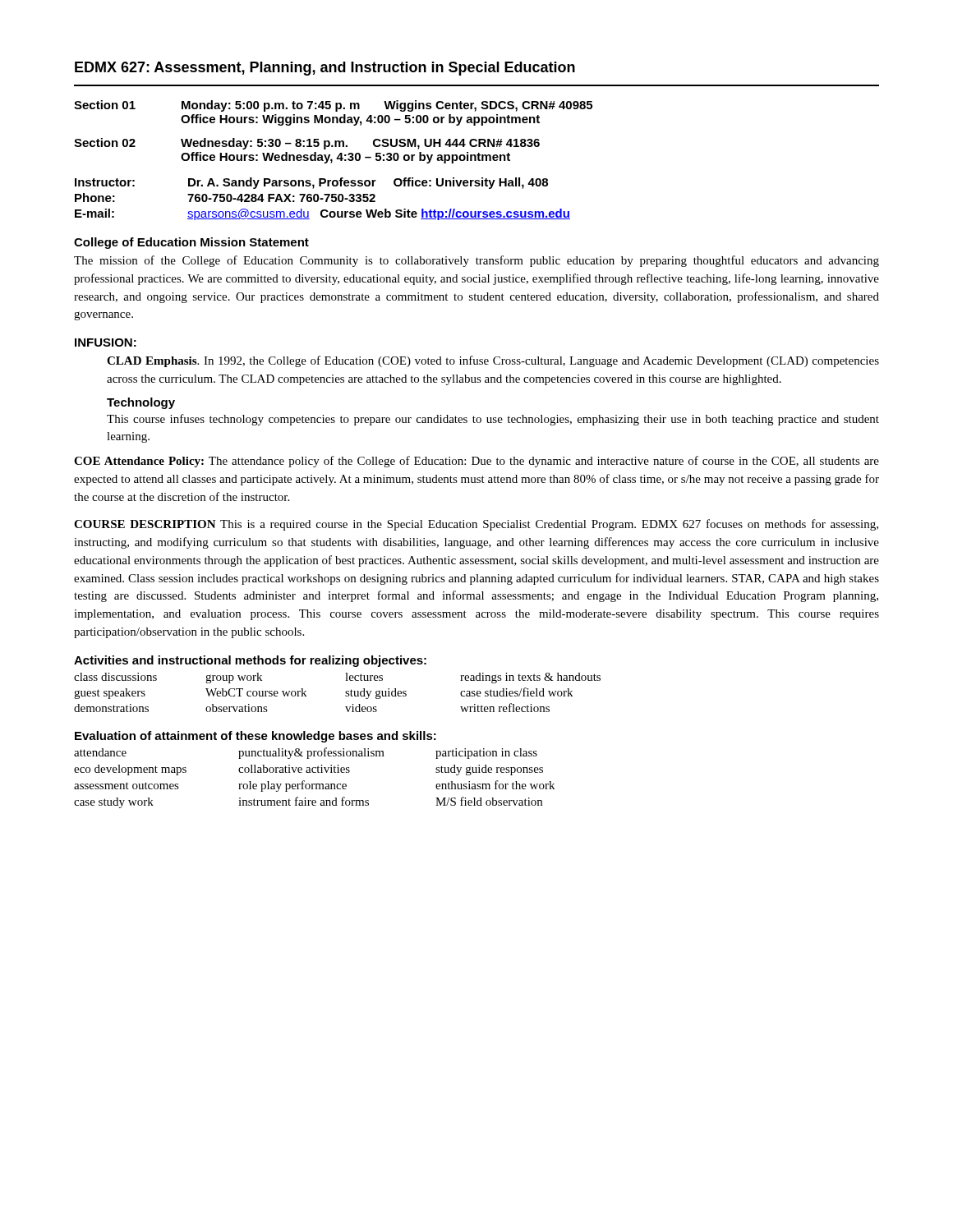Click the passage that begins "COE Attendance Policy: The attendance policy"
This screenshot has width=953, height=1232.
point(476,479)
